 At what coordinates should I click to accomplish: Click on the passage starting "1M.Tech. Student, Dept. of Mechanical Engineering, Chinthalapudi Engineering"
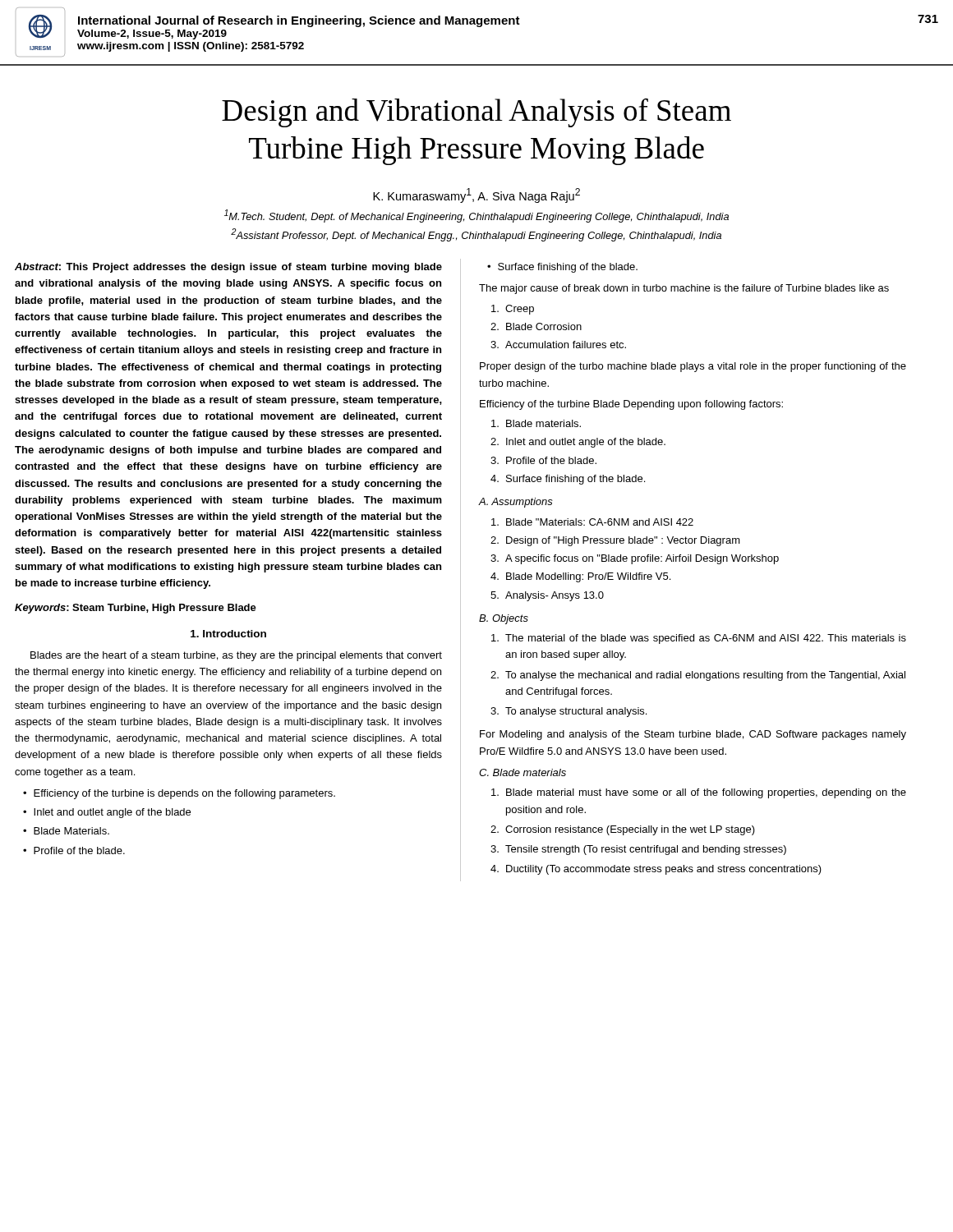[476, 224]
